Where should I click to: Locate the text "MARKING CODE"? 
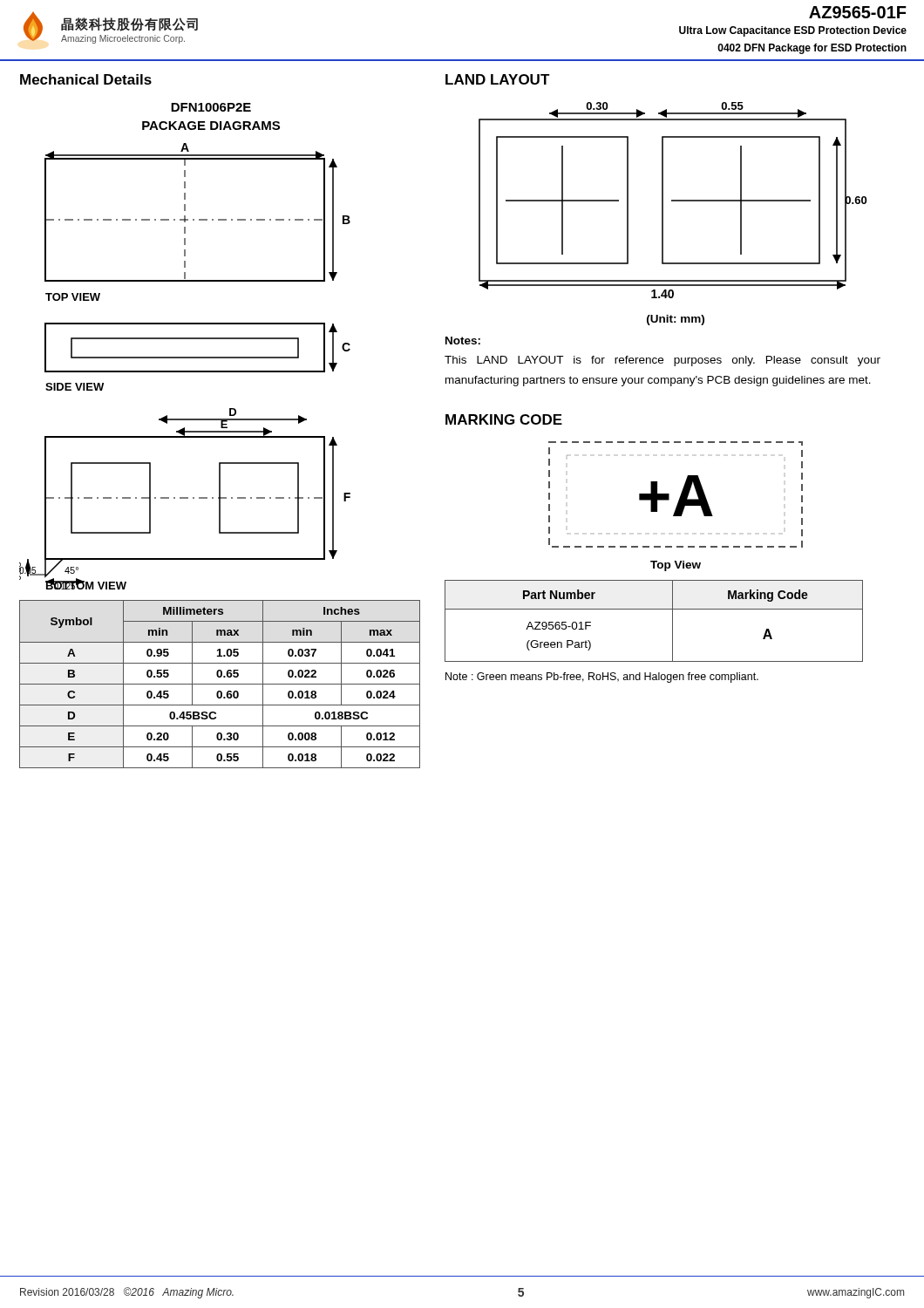coord(503,420)
